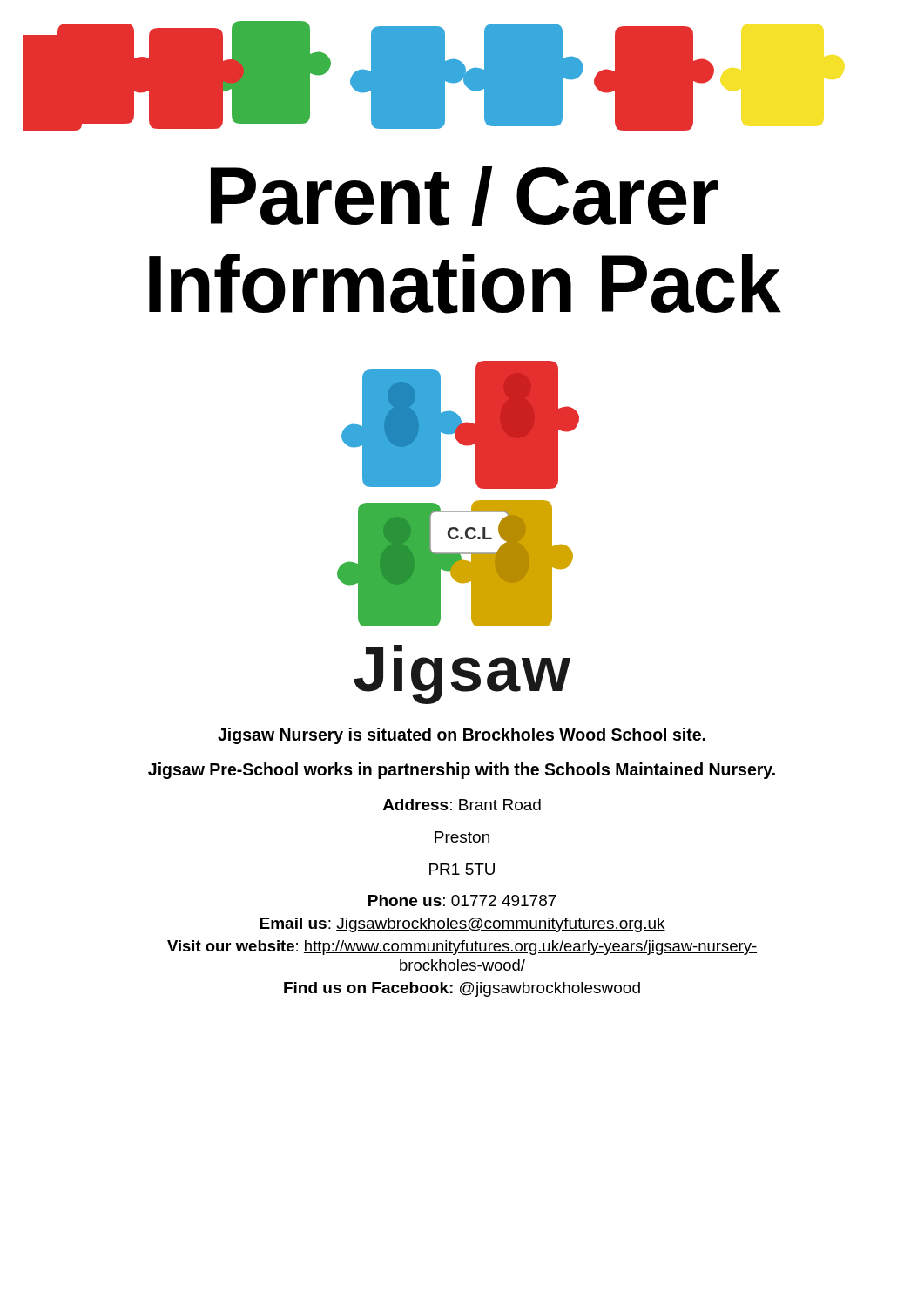The height and width of the screenshot is (1307, 924).
Task: Click on the element starting "Email us: Jigsawbrockholes@communityfutures.org.uk"
Action: (462, 924)
